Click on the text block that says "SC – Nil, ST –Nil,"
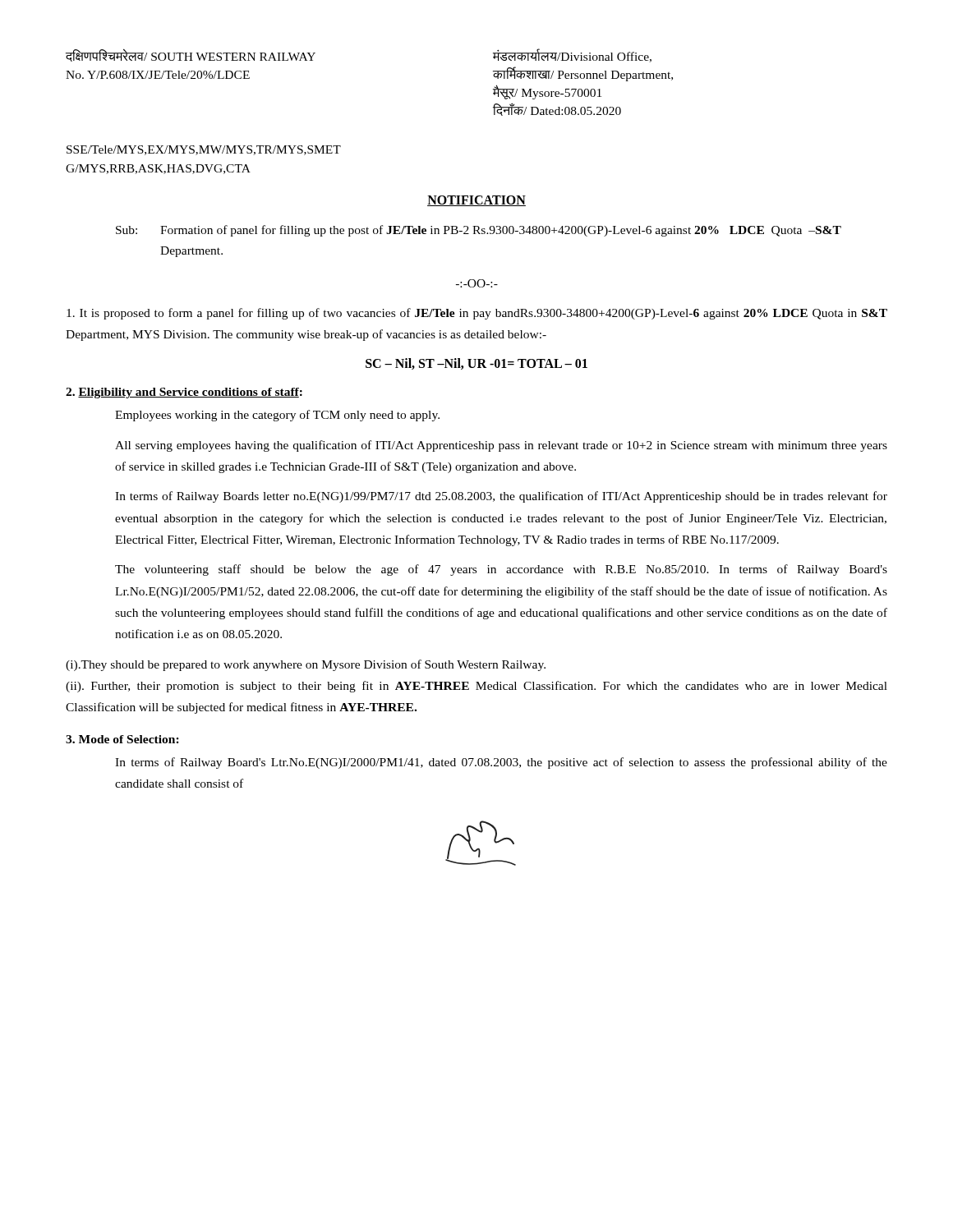This screenshot has height=1232, width=953. [x=476, y=364]
